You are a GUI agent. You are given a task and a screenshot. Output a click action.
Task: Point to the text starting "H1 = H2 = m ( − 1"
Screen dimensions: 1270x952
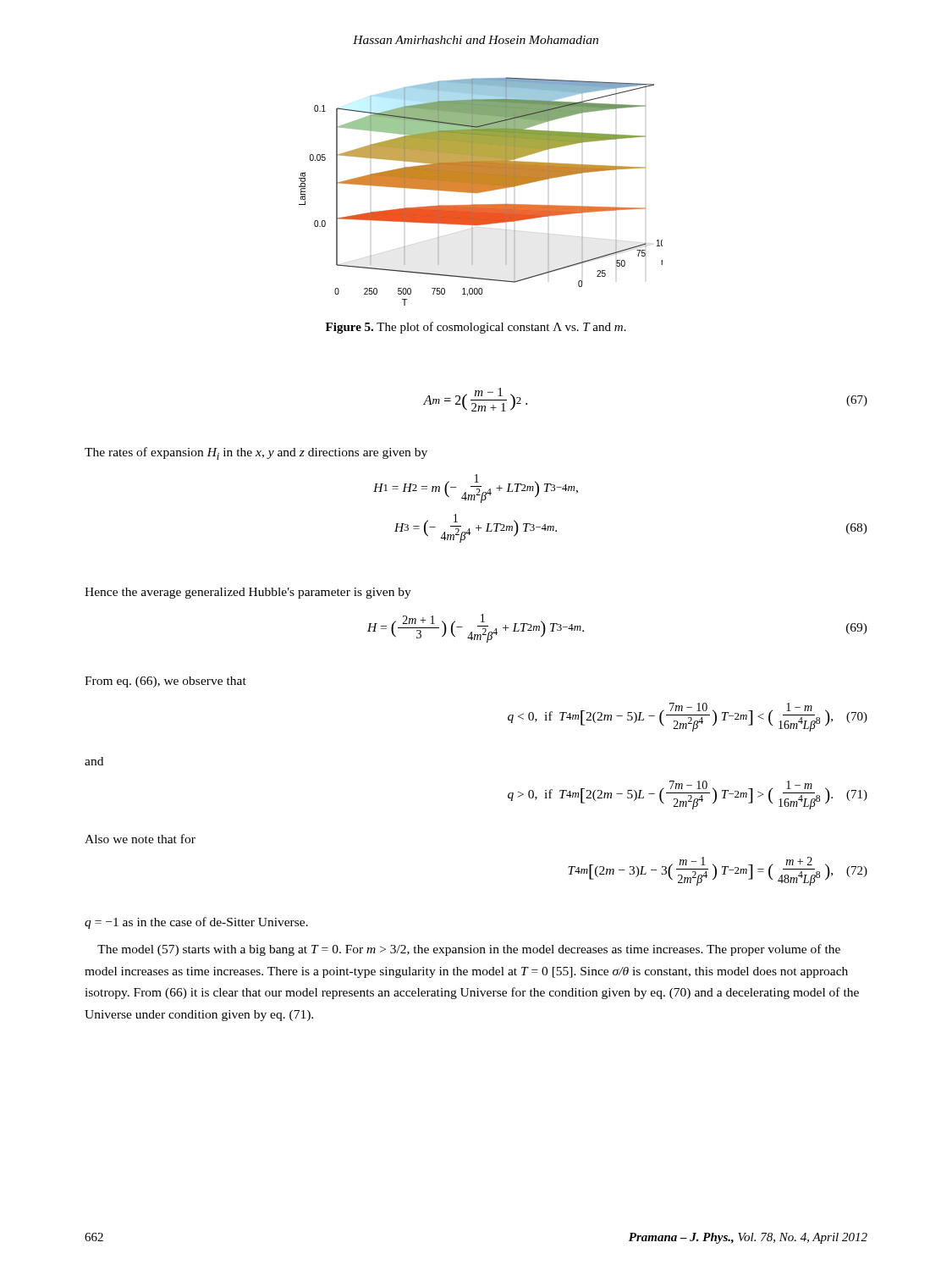(476, 508)
